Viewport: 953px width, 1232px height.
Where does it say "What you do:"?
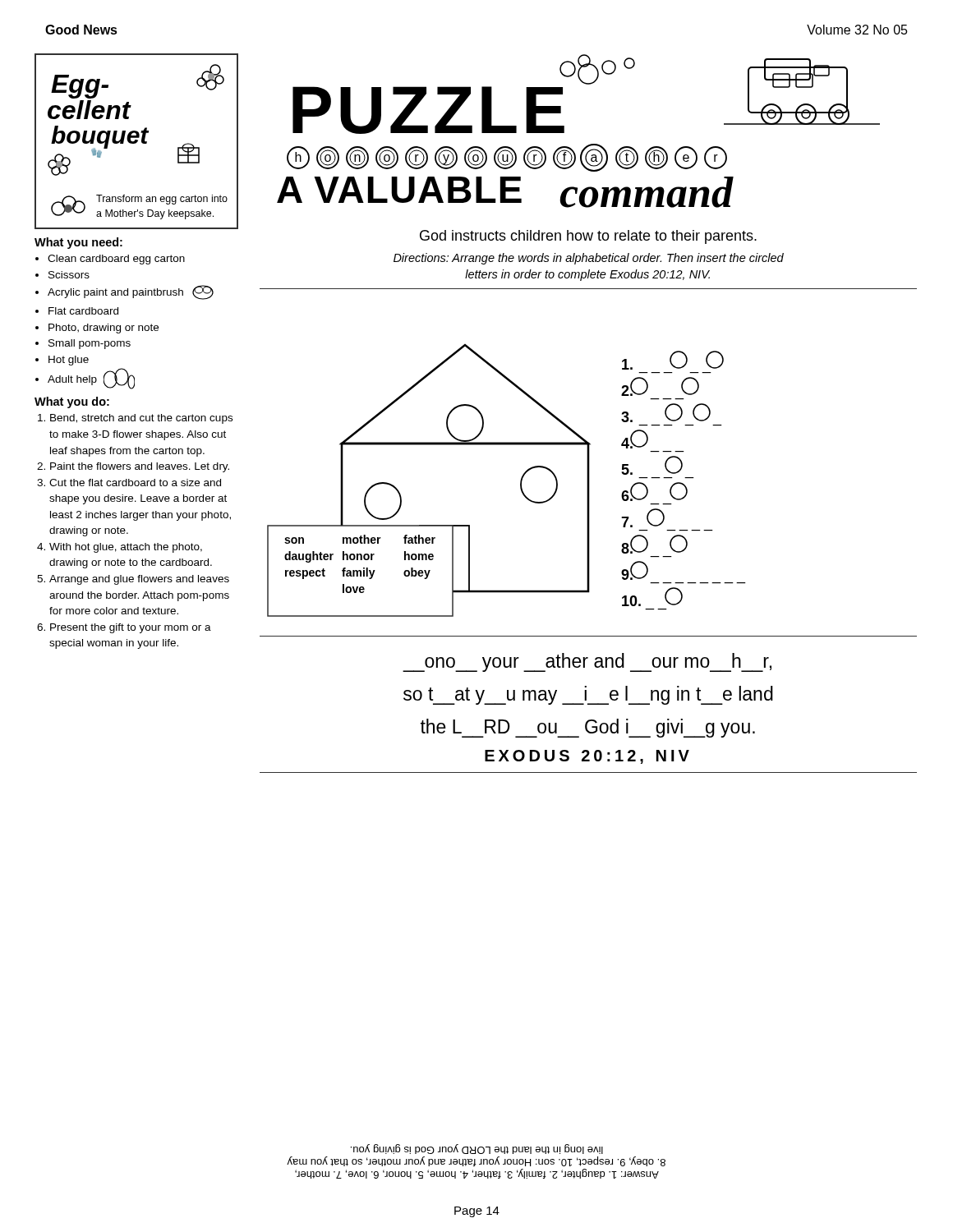[72, 402]
